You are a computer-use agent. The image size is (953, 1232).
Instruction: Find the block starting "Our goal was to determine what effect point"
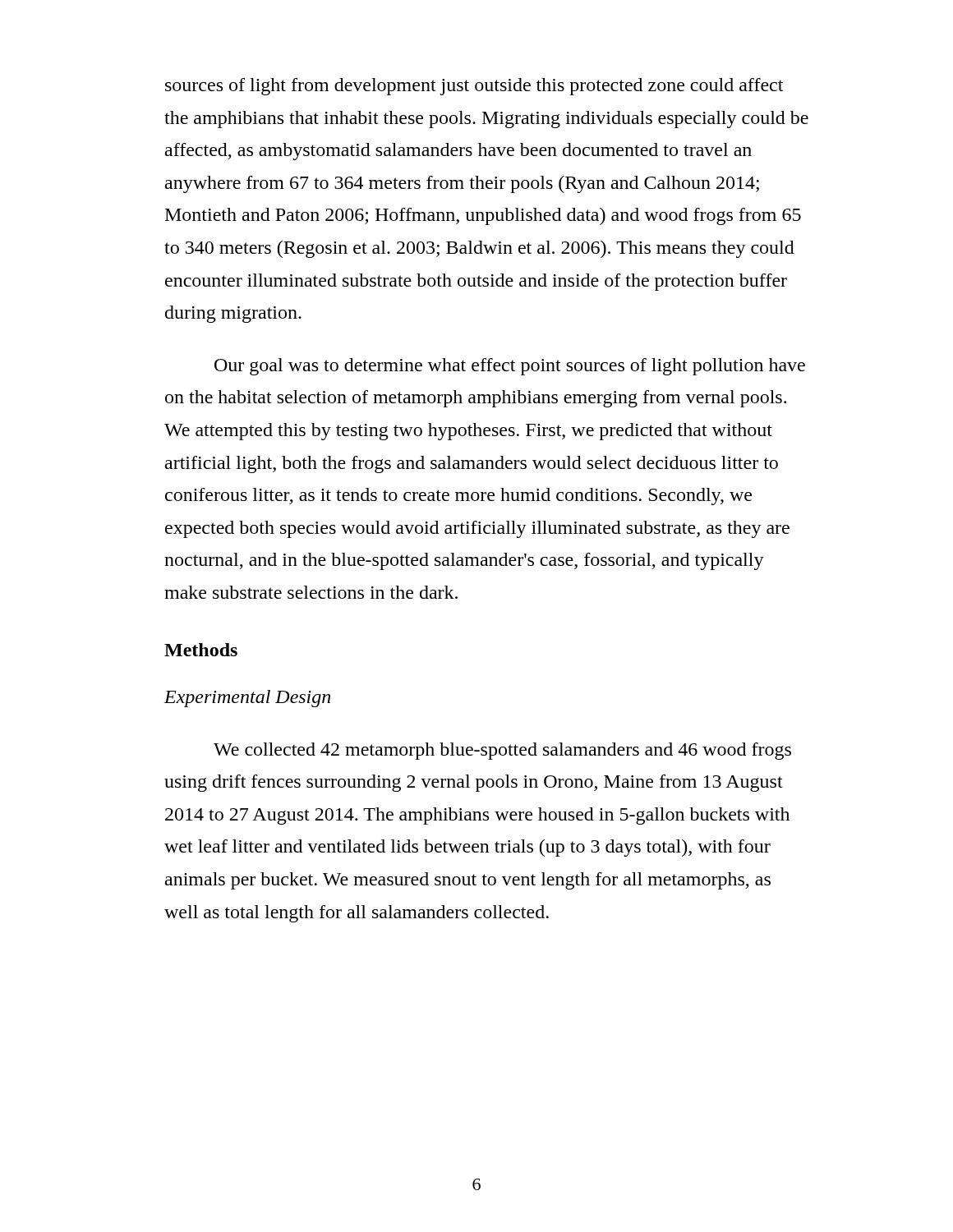pos(487,479)
